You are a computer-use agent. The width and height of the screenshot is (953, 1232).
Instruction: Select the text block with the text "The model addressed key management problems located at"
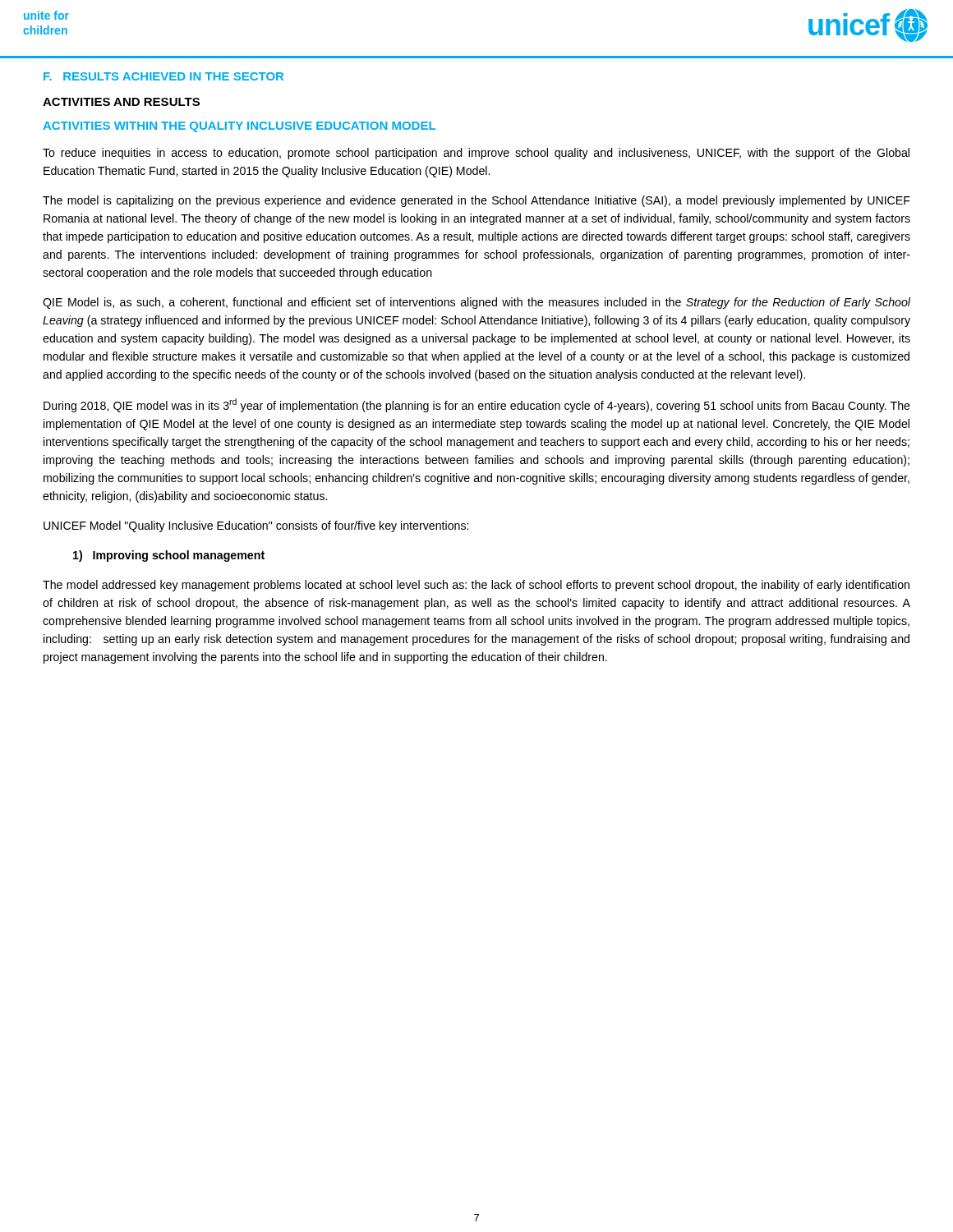click(476, 621)
